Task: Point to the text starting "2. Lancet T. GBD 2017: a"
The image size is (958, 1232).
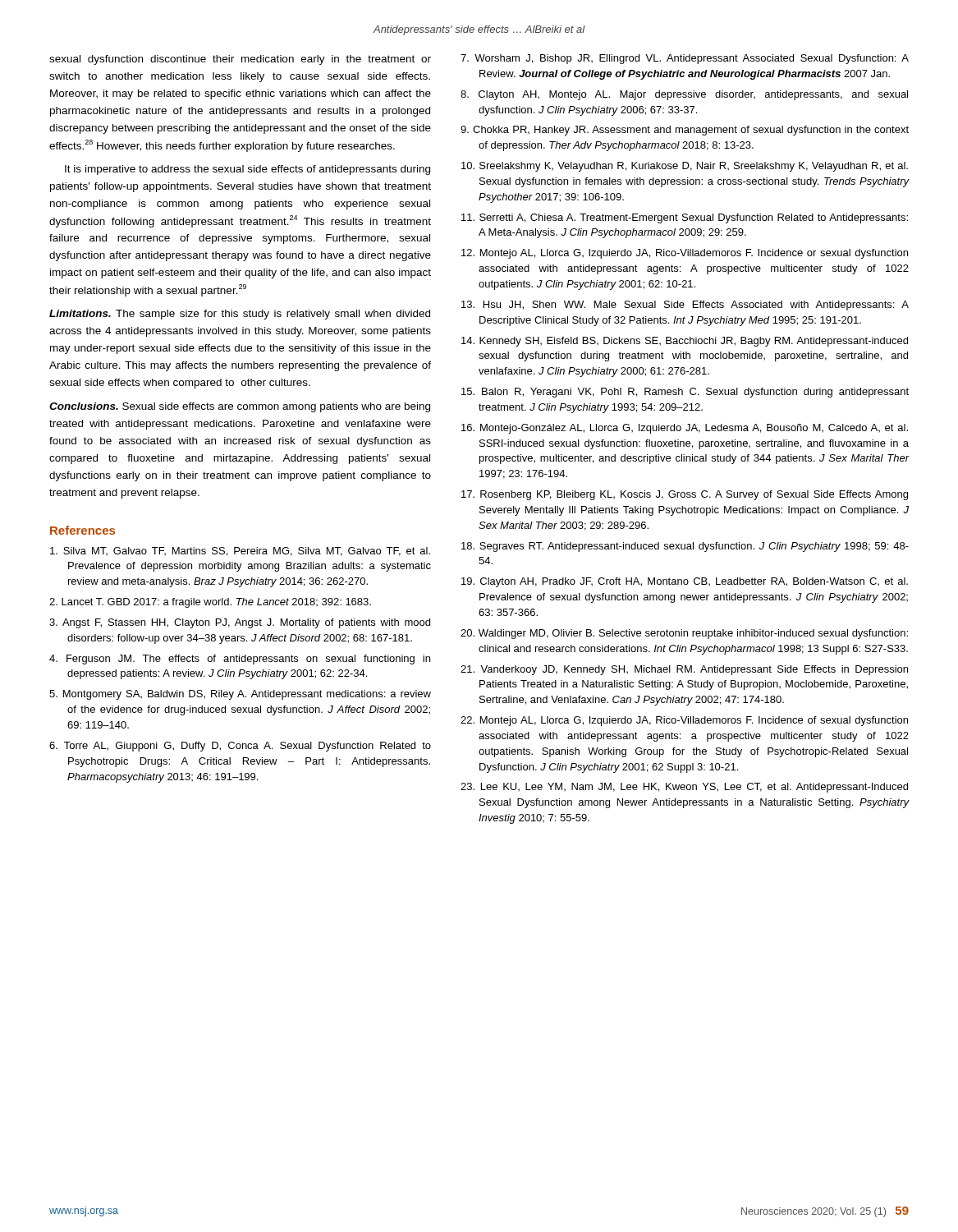Action: (x=211, y=602)
